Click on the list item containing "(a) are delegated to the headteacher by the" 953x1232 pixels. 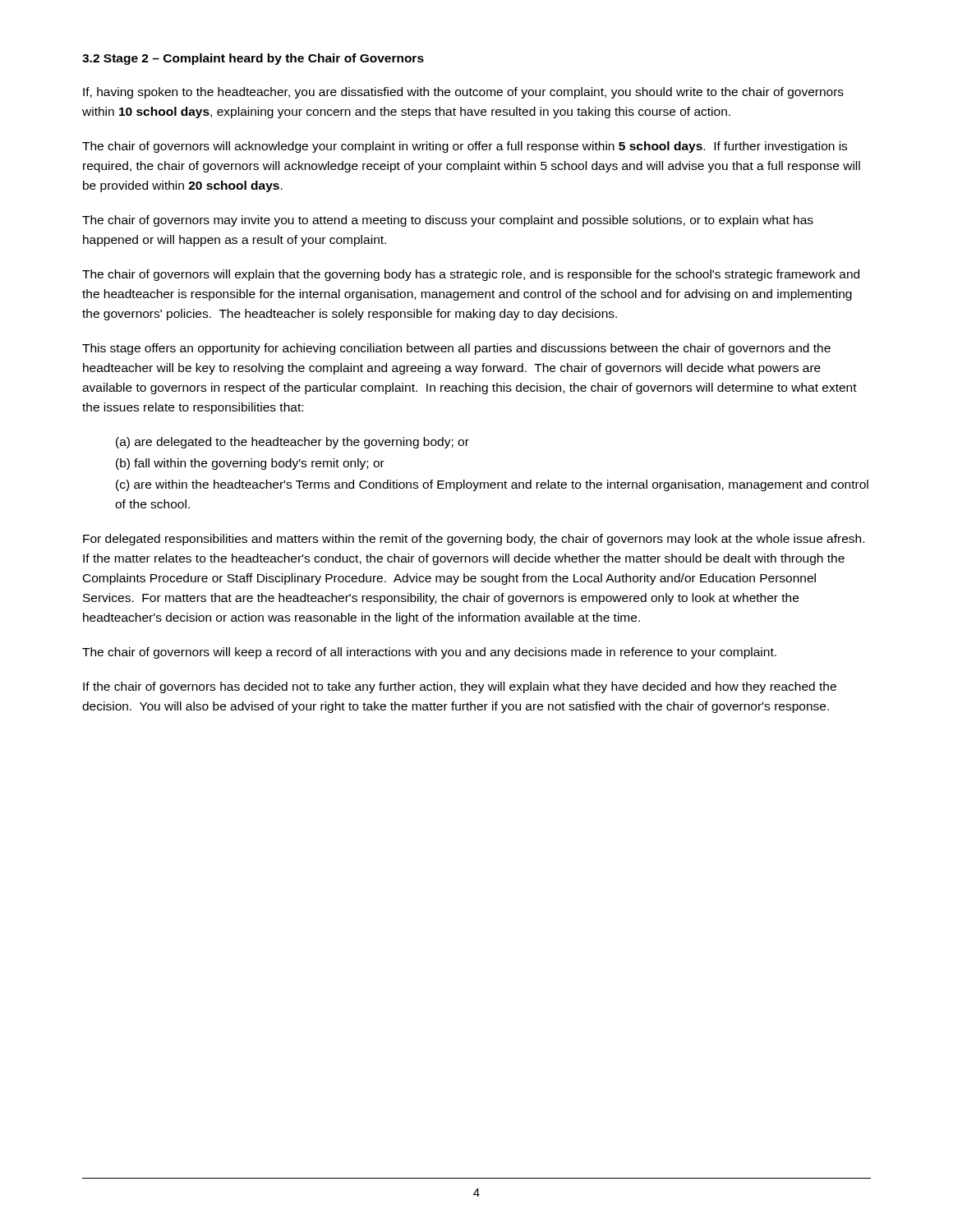[x=292, y=441]
